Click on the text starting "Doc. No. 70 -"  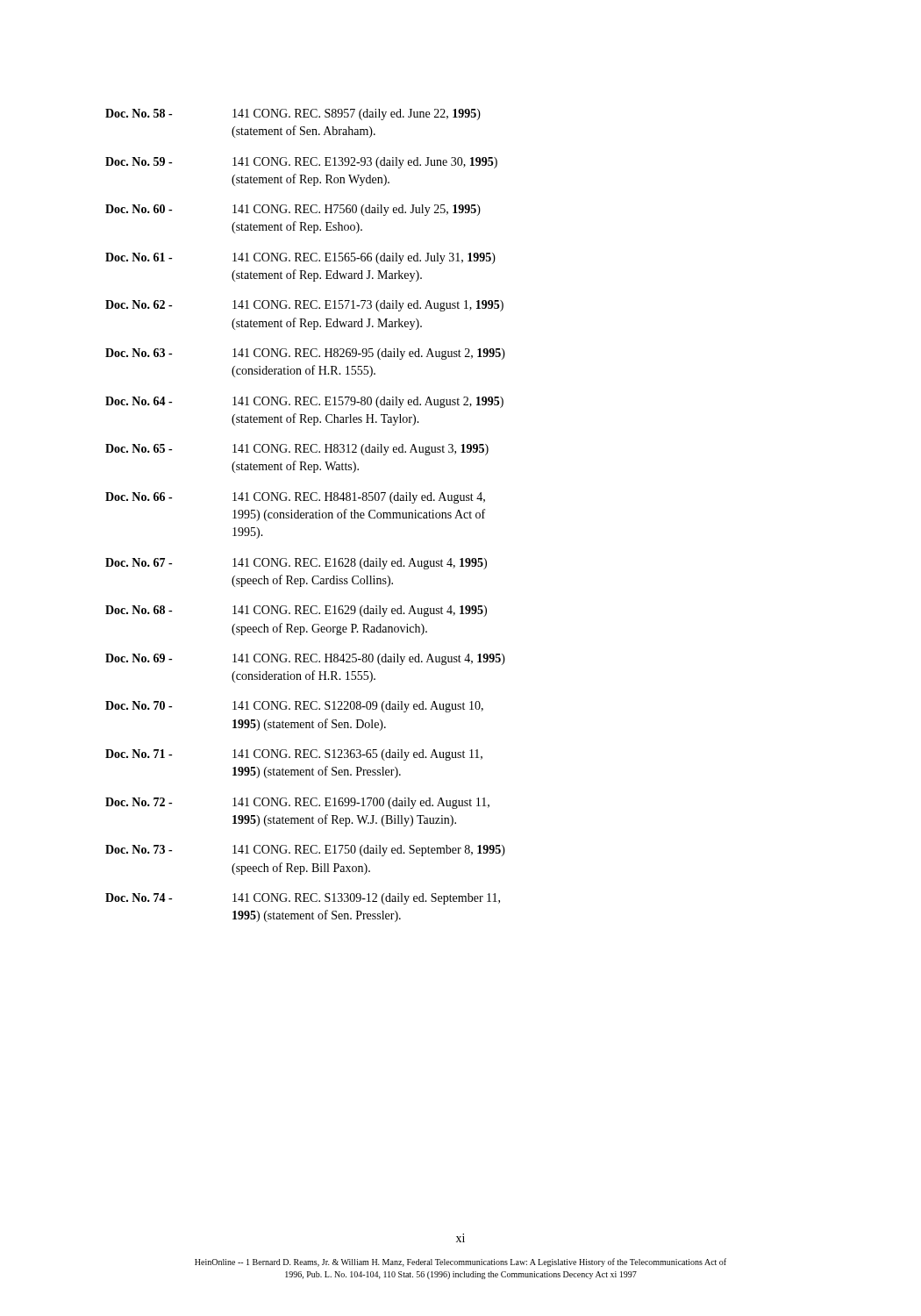coord(460,716)
